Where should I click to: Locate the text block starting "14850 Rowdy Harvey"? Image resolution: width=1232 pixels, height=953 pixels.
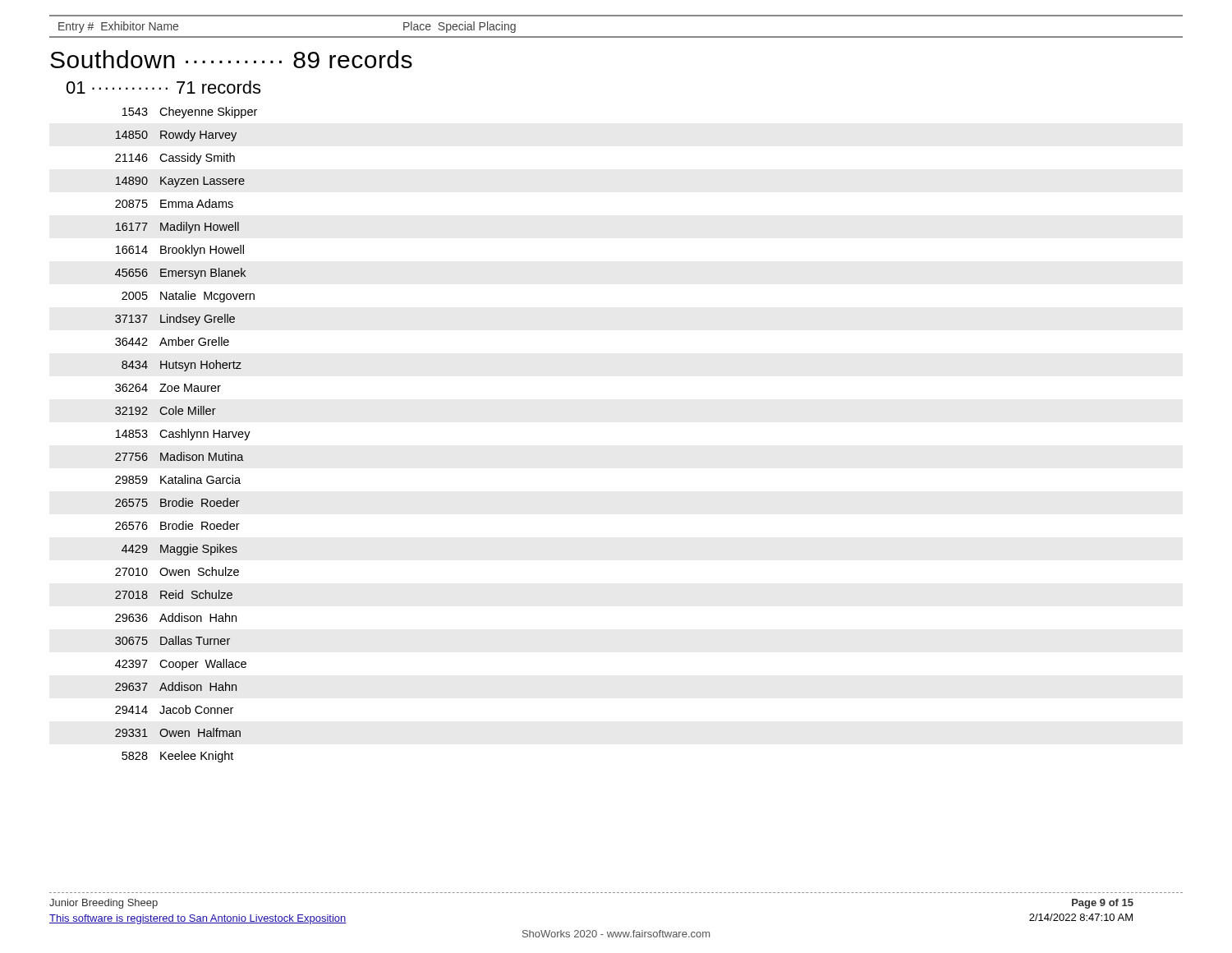[236, 135]
